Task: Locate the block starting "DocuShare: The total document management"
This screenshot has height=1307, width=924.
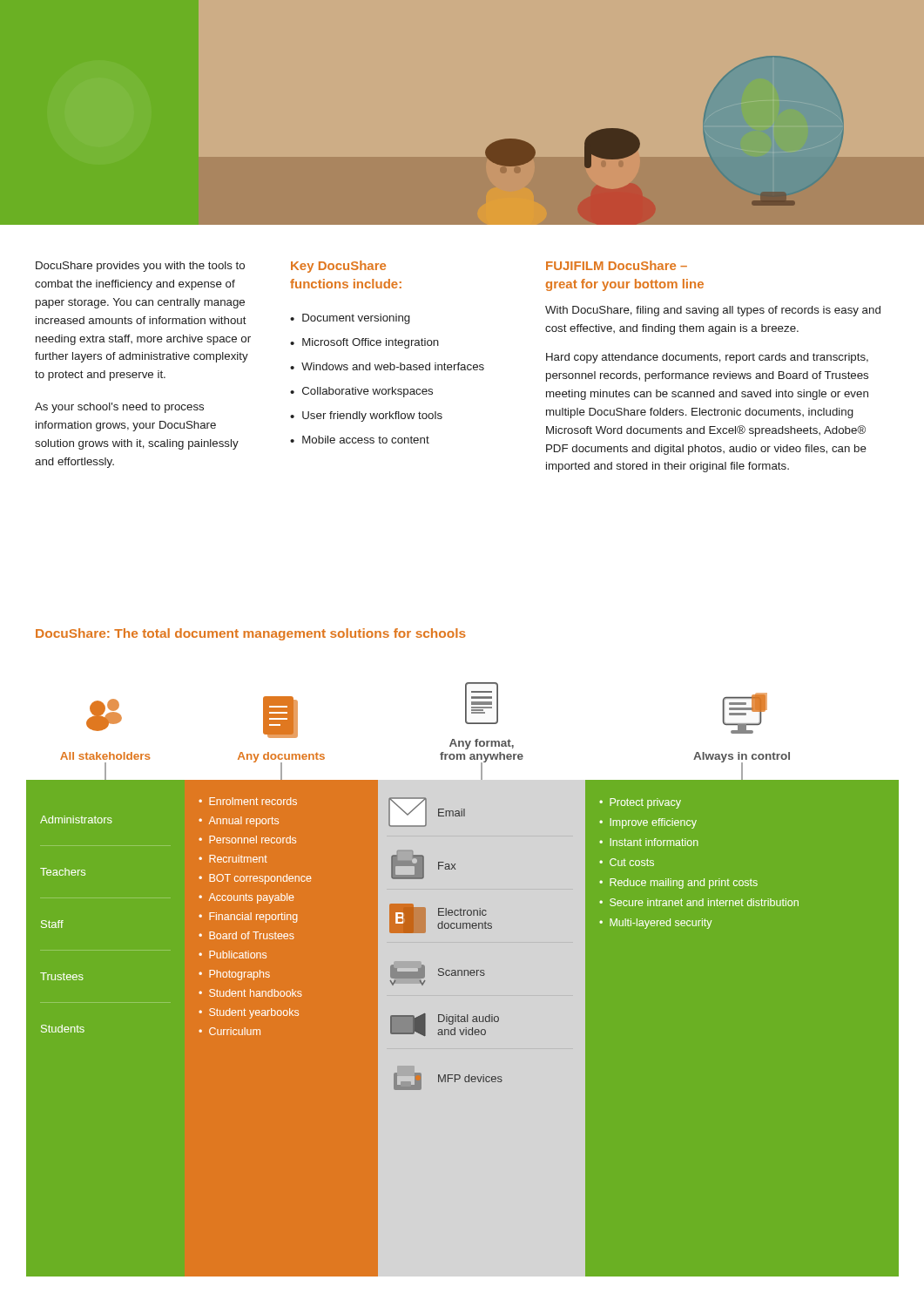Action: tap(250, 633)
